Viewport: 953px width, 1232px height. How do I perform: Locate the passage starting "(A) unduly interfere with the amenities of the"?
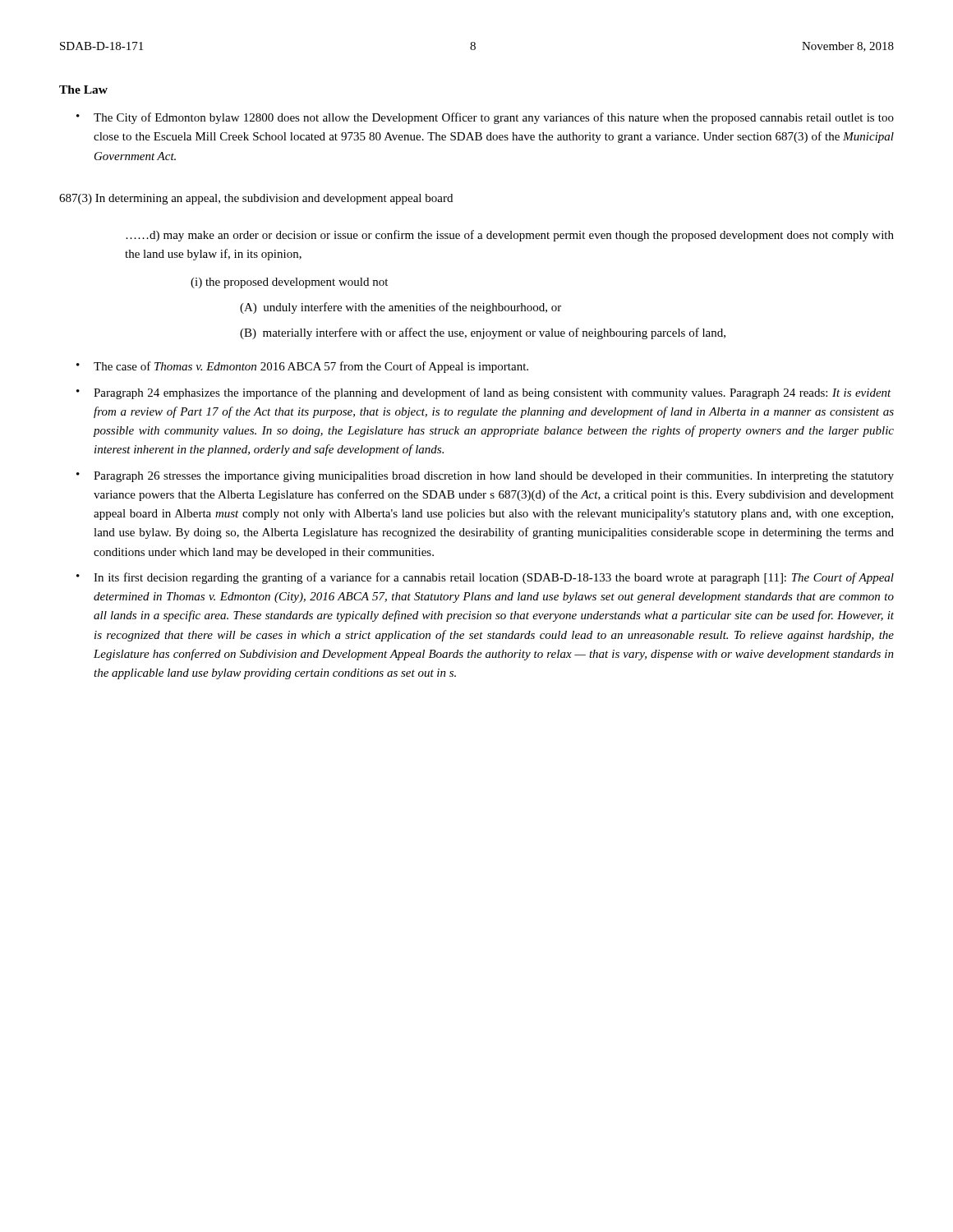click(401, 307)
